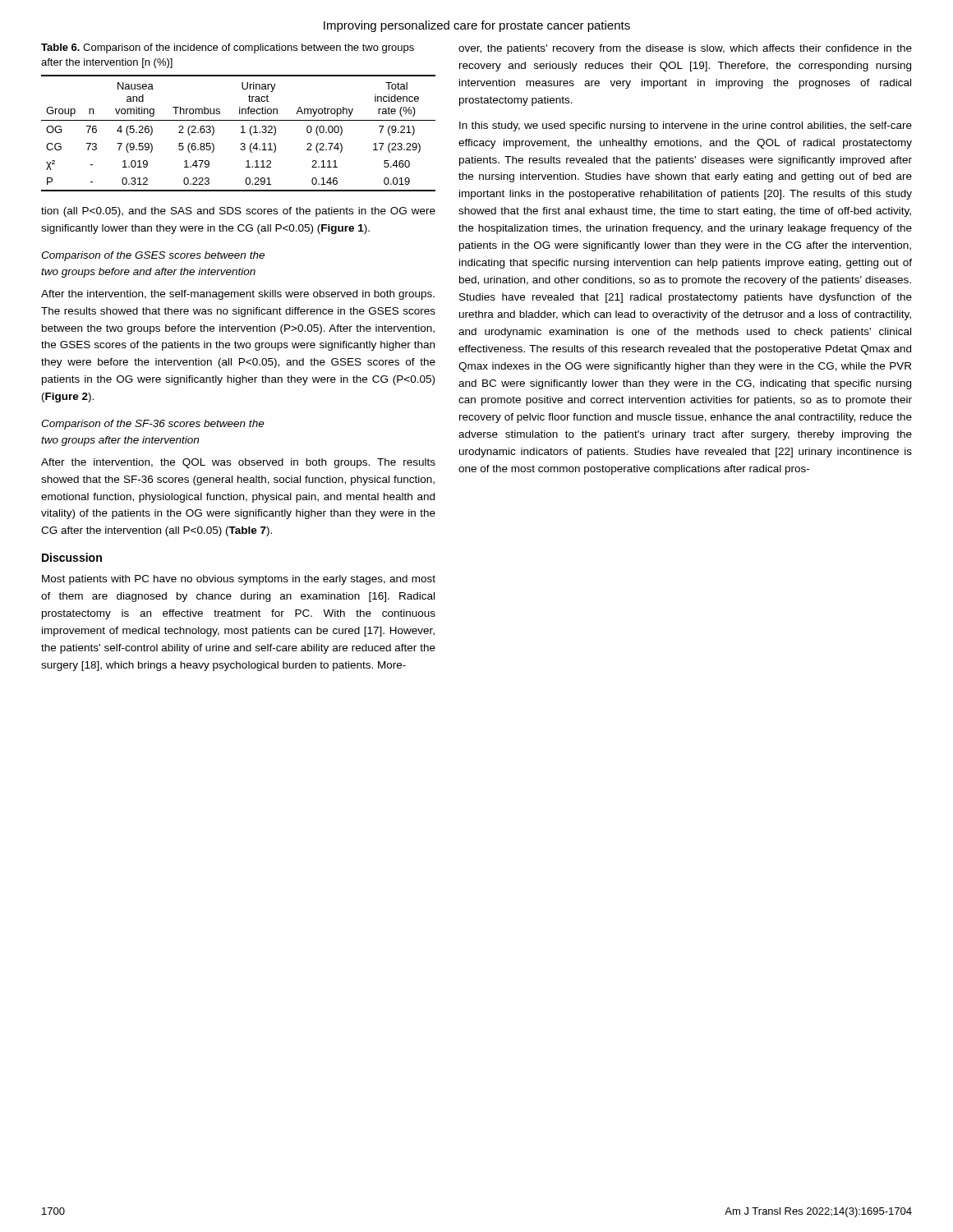
Task: Find the table that mentions "7 (9.21)"
Action: (238, 133)
